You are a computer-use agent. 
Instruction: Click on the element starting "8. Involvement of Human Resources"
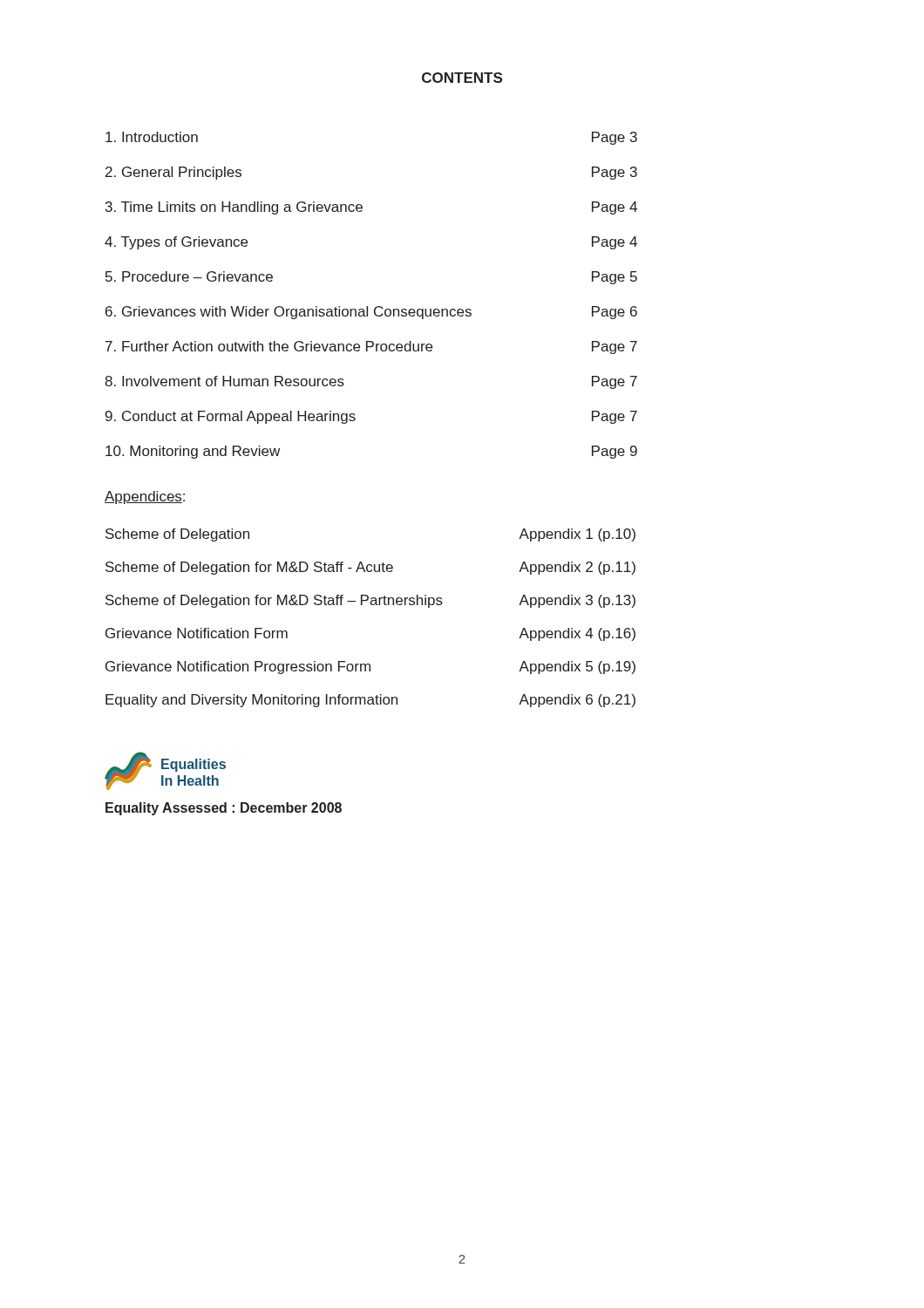pos(224,381)
